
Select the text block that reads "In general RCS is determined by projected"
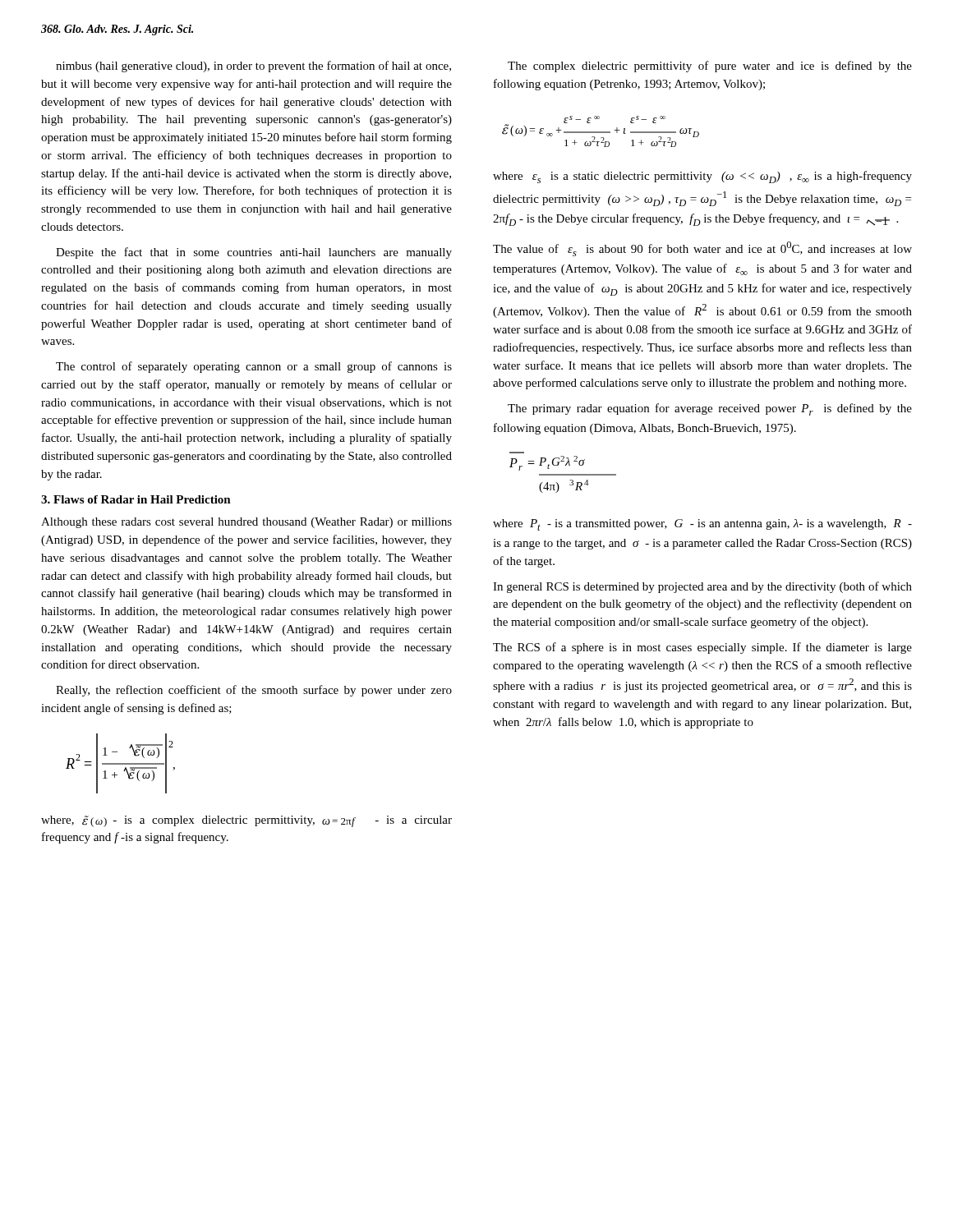(x=702, y=605)
